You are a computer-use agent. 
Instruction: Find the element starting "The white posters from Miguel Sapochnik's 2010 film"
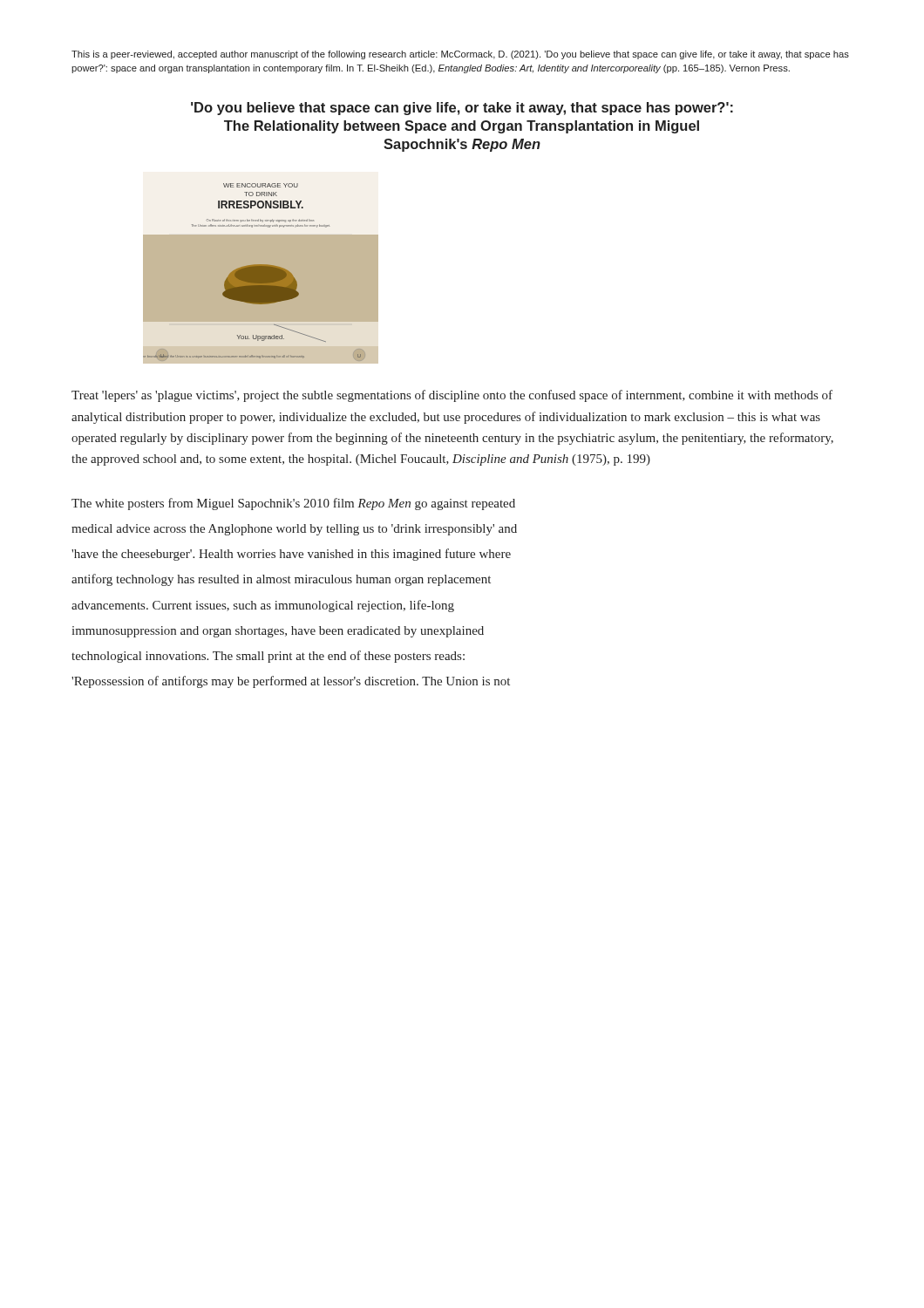tap(462, 593)
